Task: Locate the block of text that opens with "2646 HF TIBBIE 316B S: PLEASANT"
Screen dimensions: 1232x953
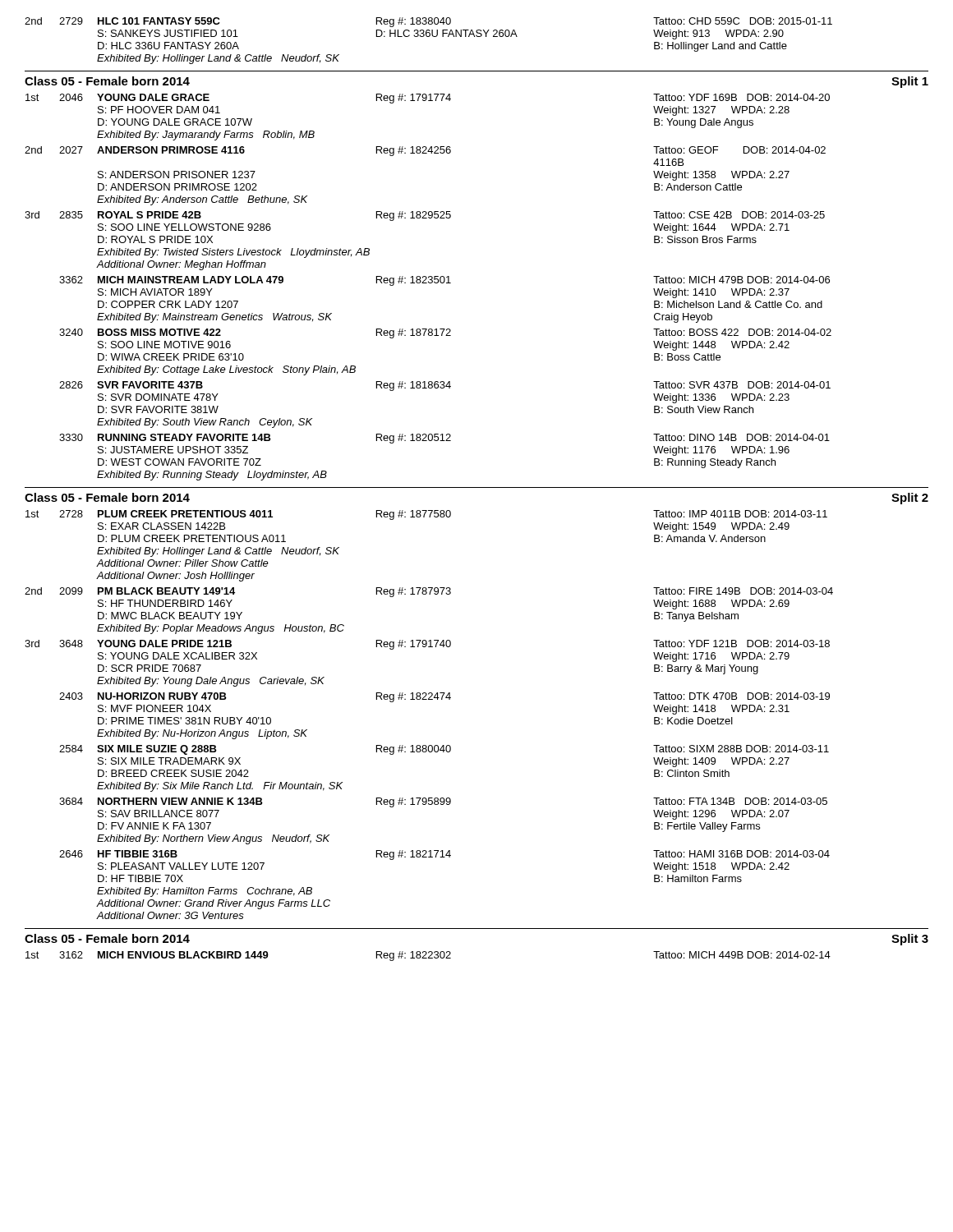Action: coord(444,855)
